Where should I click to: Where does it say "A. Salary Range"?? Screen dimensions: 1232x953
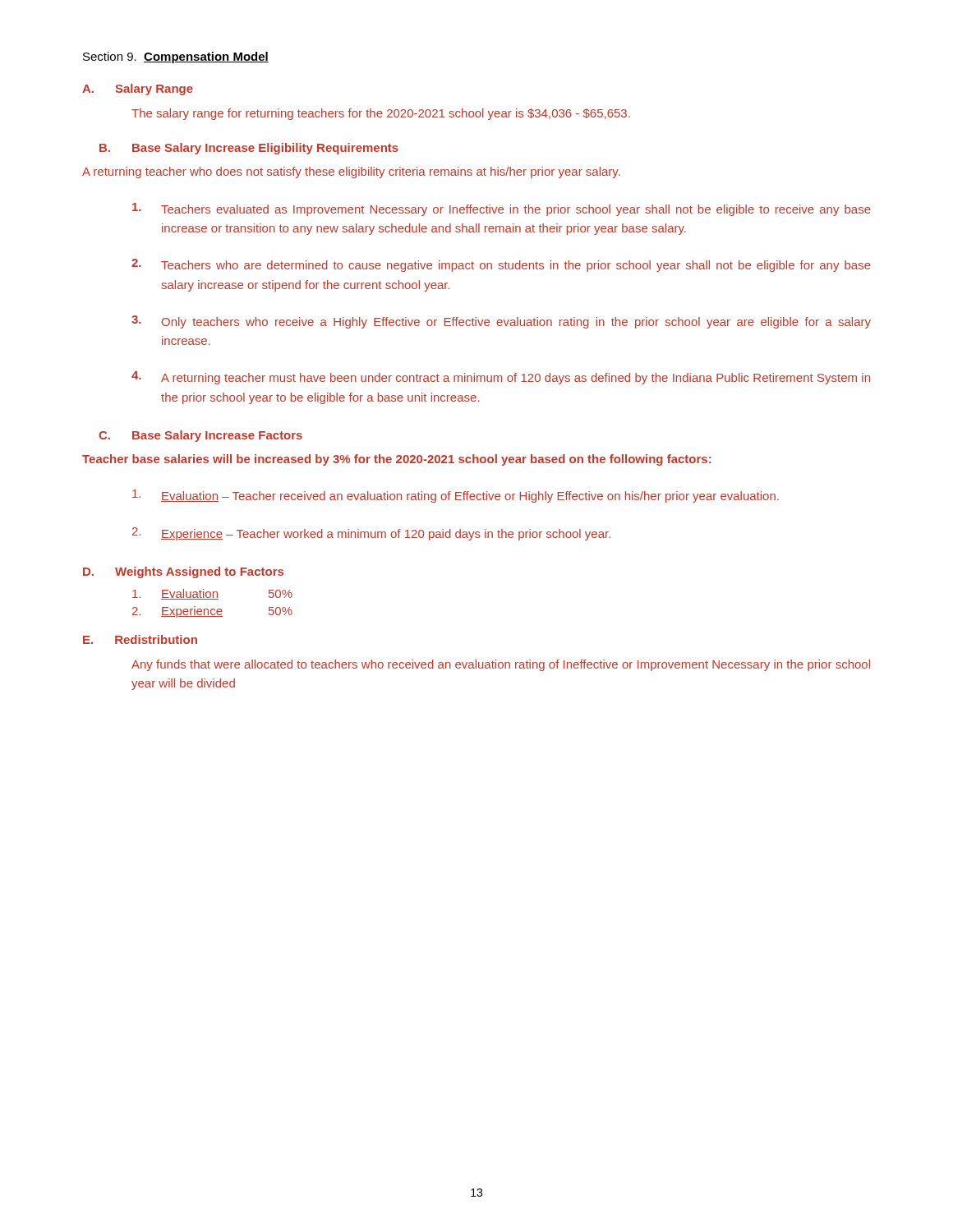(x=138, y=88)
